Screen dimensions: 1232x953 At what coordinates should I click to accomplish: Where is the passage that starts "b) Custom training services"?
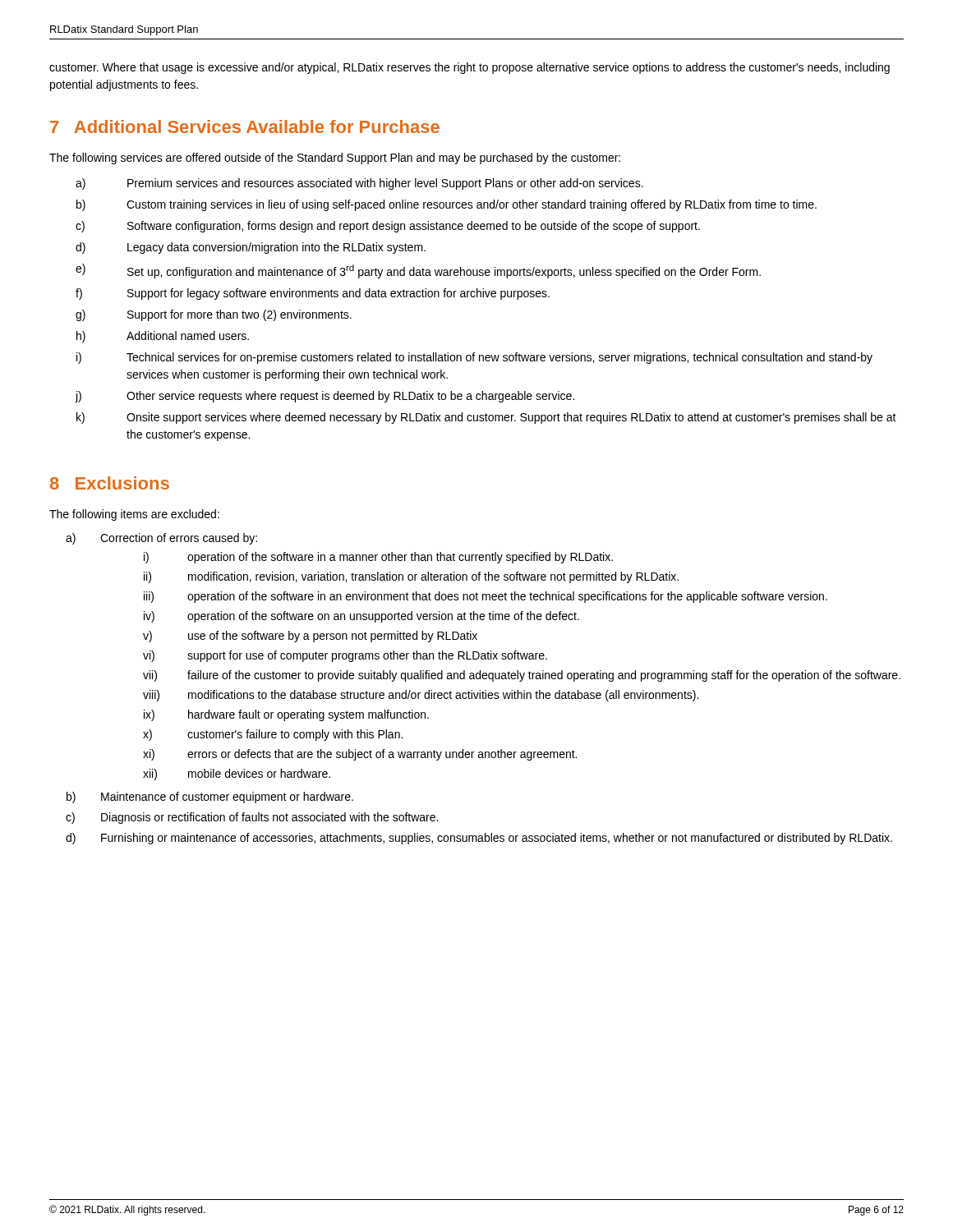pos(476,205)
